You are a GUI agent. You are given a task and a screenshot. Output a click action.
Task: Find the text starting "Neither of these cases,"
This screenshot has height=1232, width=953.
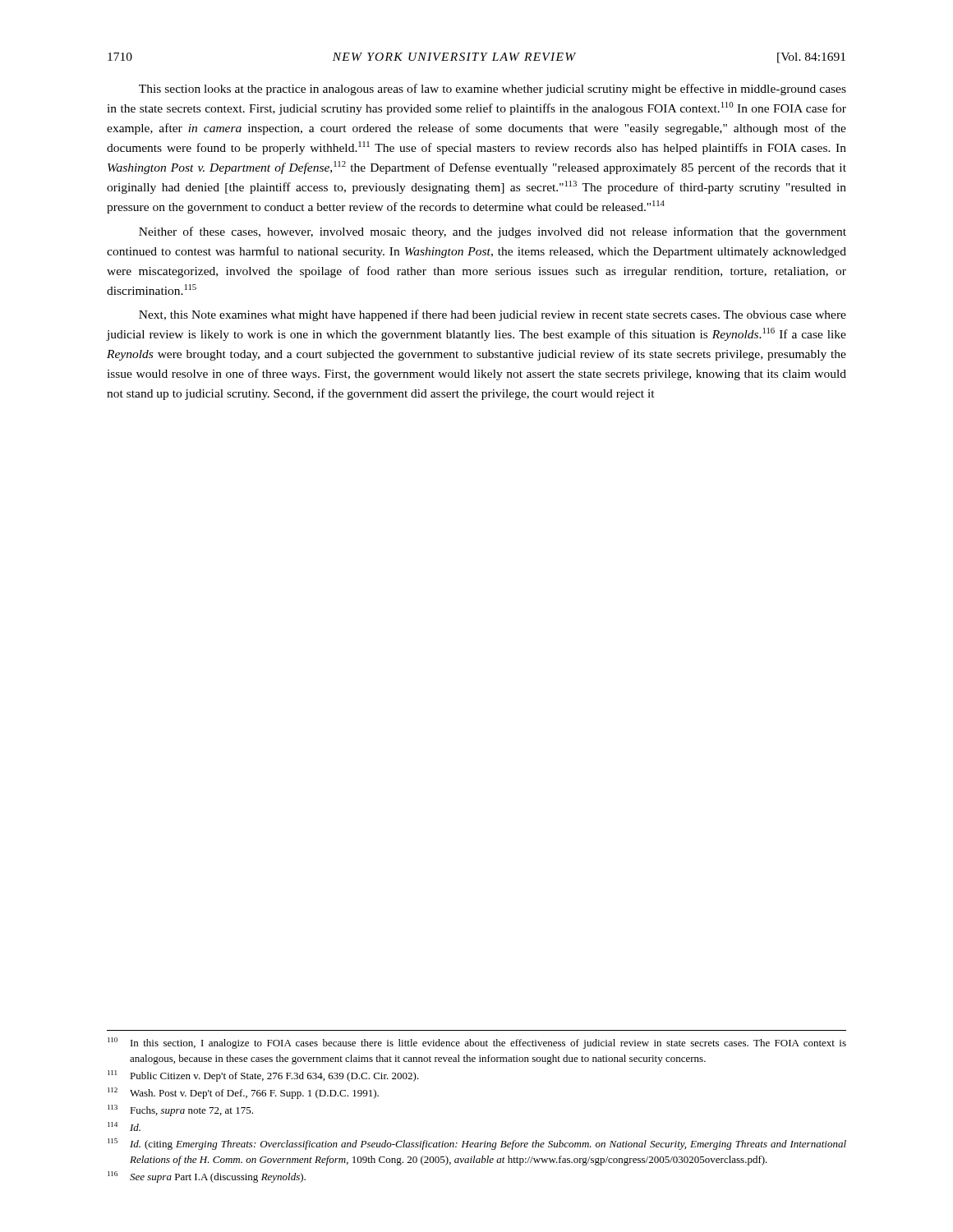click(x=476, y=261)
